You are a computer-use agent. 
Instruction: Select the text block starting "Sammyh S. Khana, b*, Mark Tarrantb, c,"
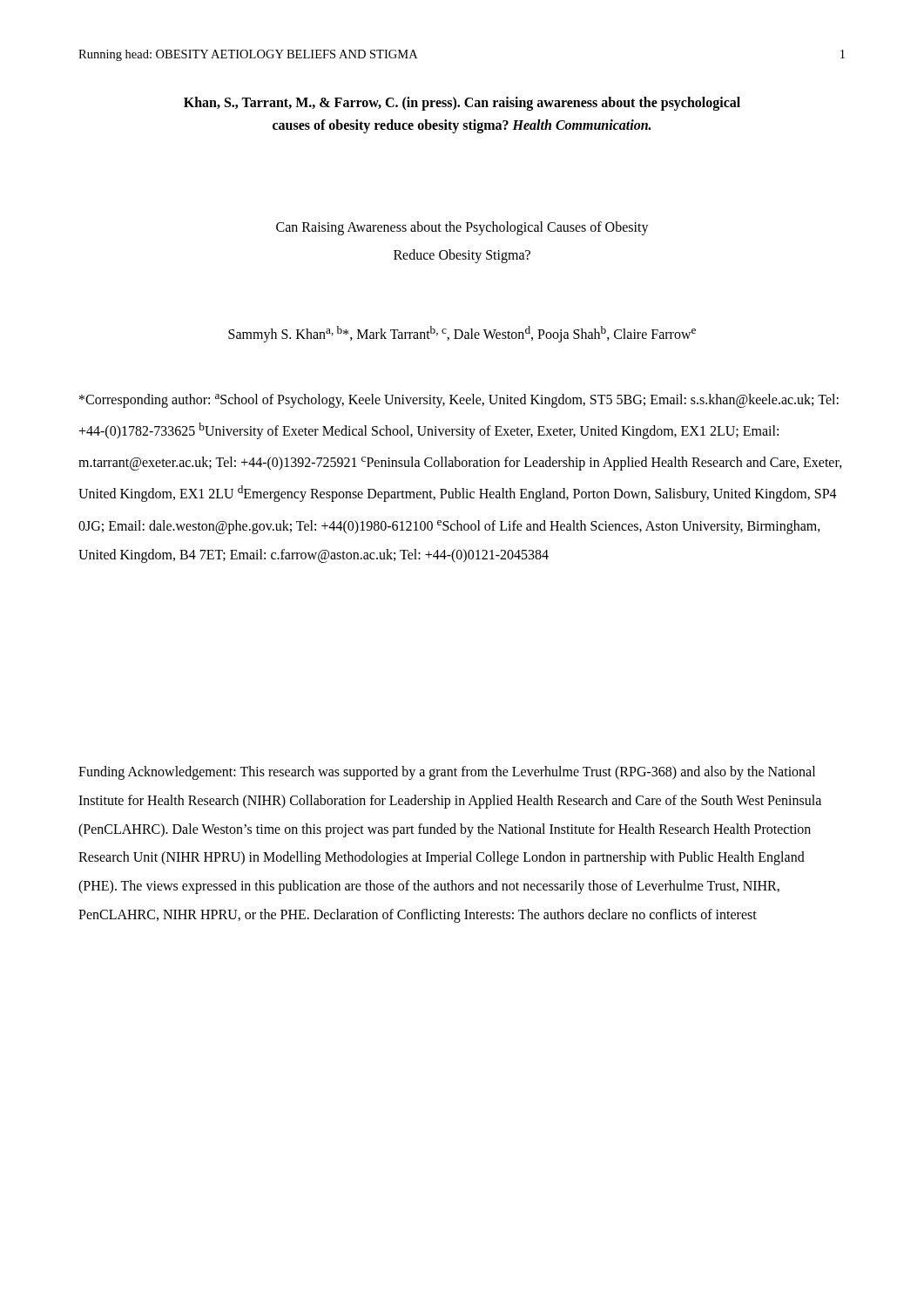pos(462,333)
